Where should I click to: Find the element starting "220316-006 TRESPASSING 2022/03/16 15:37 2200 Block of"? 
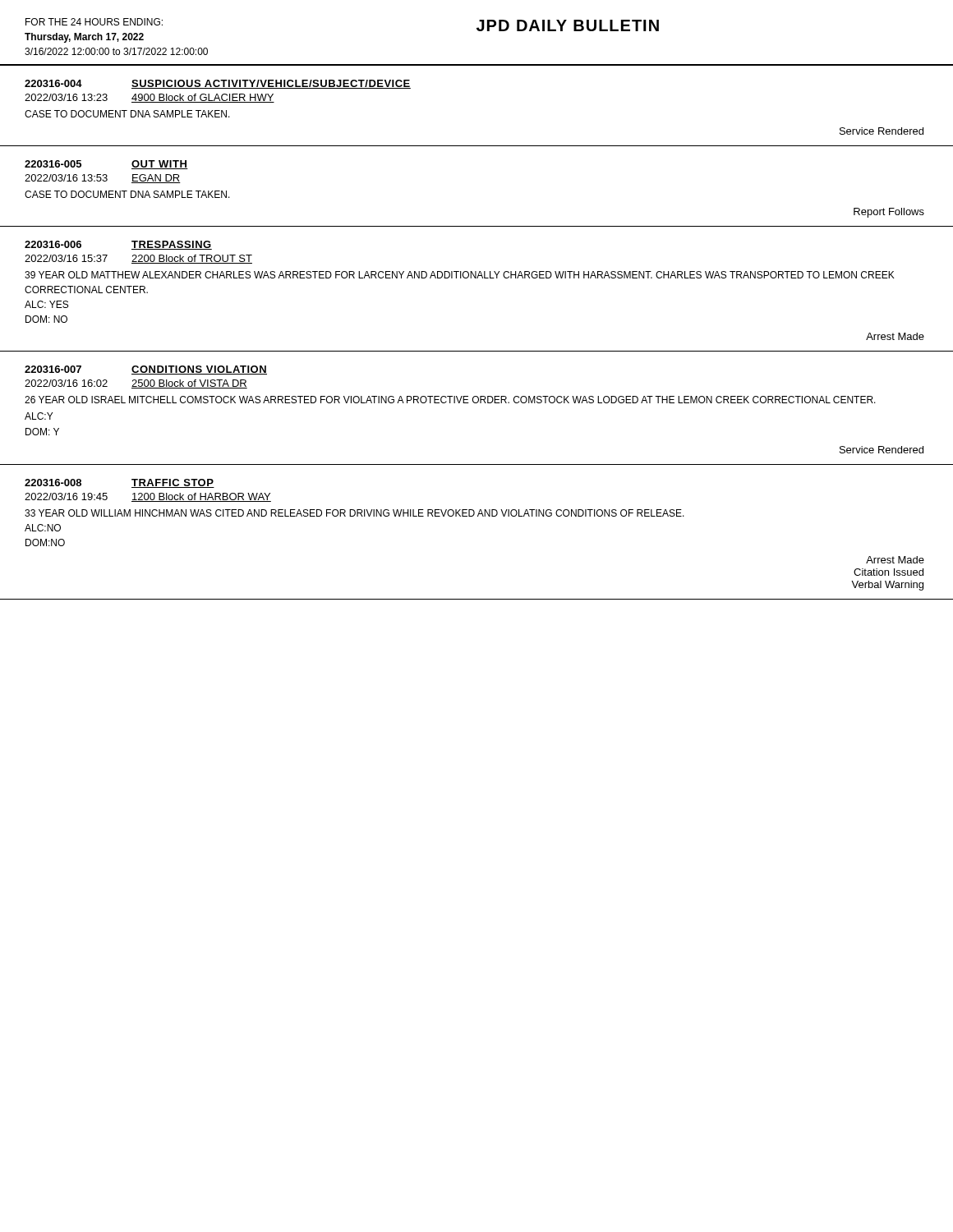coord(55,244)
